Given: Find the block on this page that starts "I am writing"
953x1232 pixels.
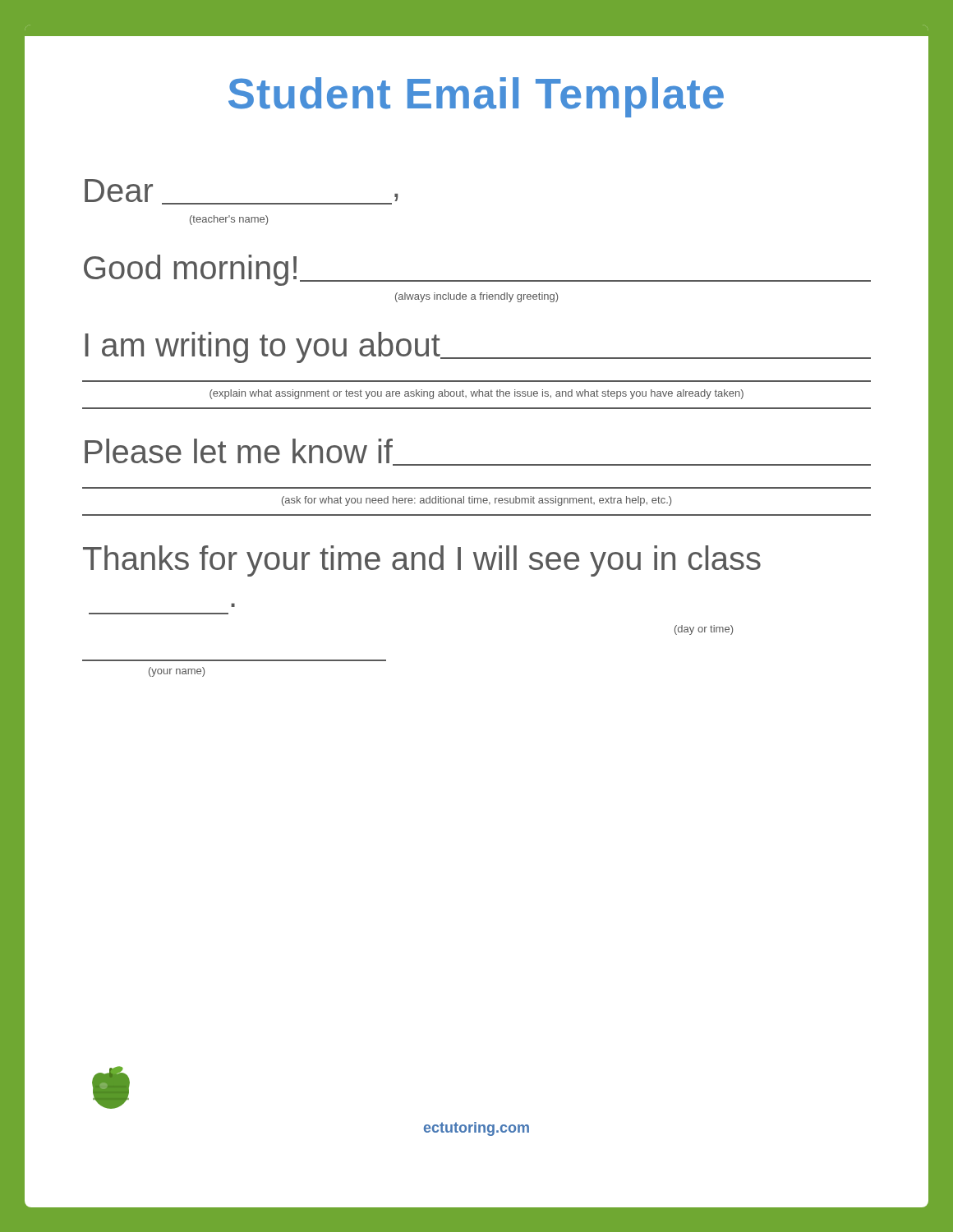Looking at the screenshot, I should pyautogui.click(x=476, y=345).
